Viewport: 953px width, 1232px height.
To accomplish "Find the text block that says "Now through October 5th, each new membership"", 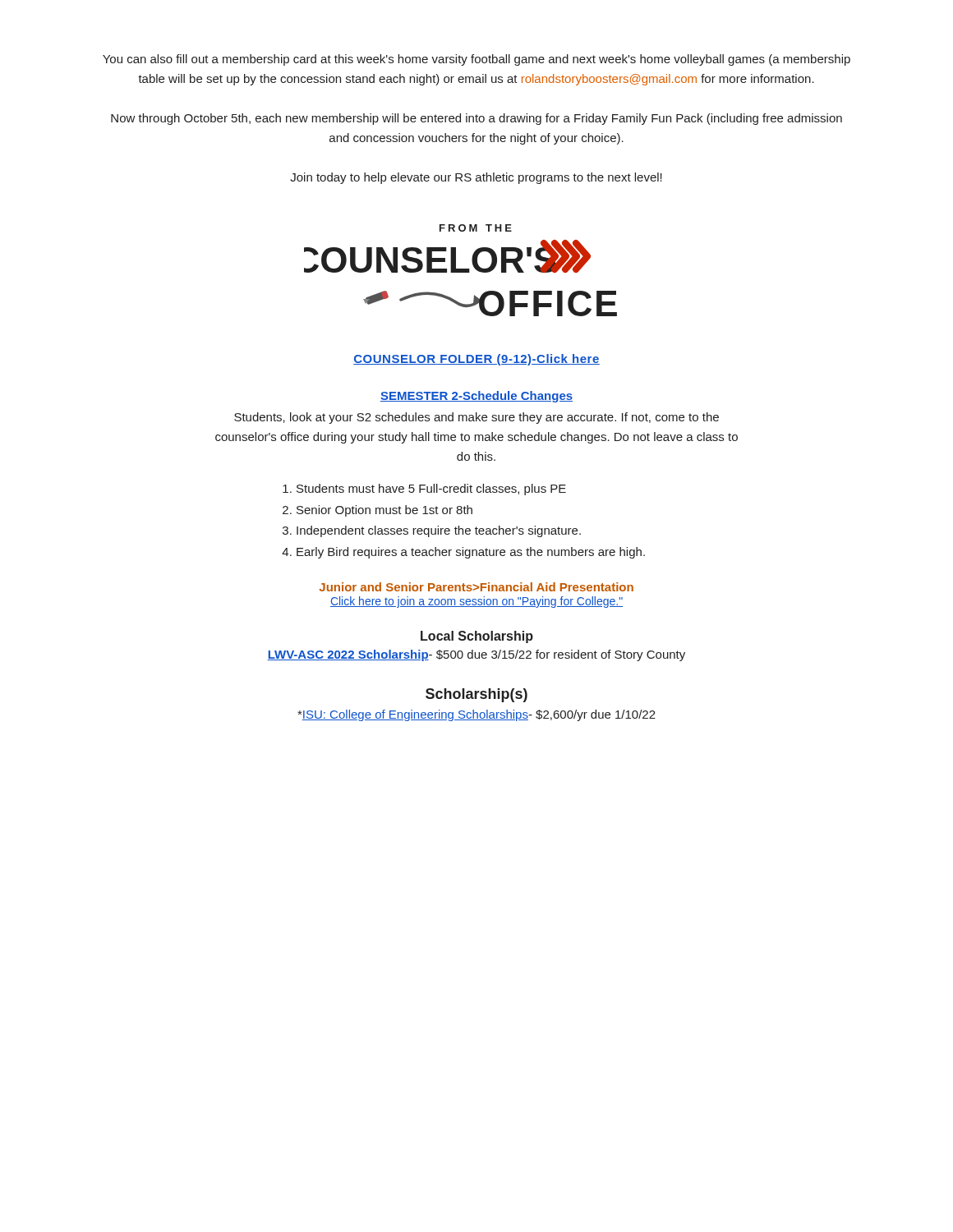I will click(476, 128).
